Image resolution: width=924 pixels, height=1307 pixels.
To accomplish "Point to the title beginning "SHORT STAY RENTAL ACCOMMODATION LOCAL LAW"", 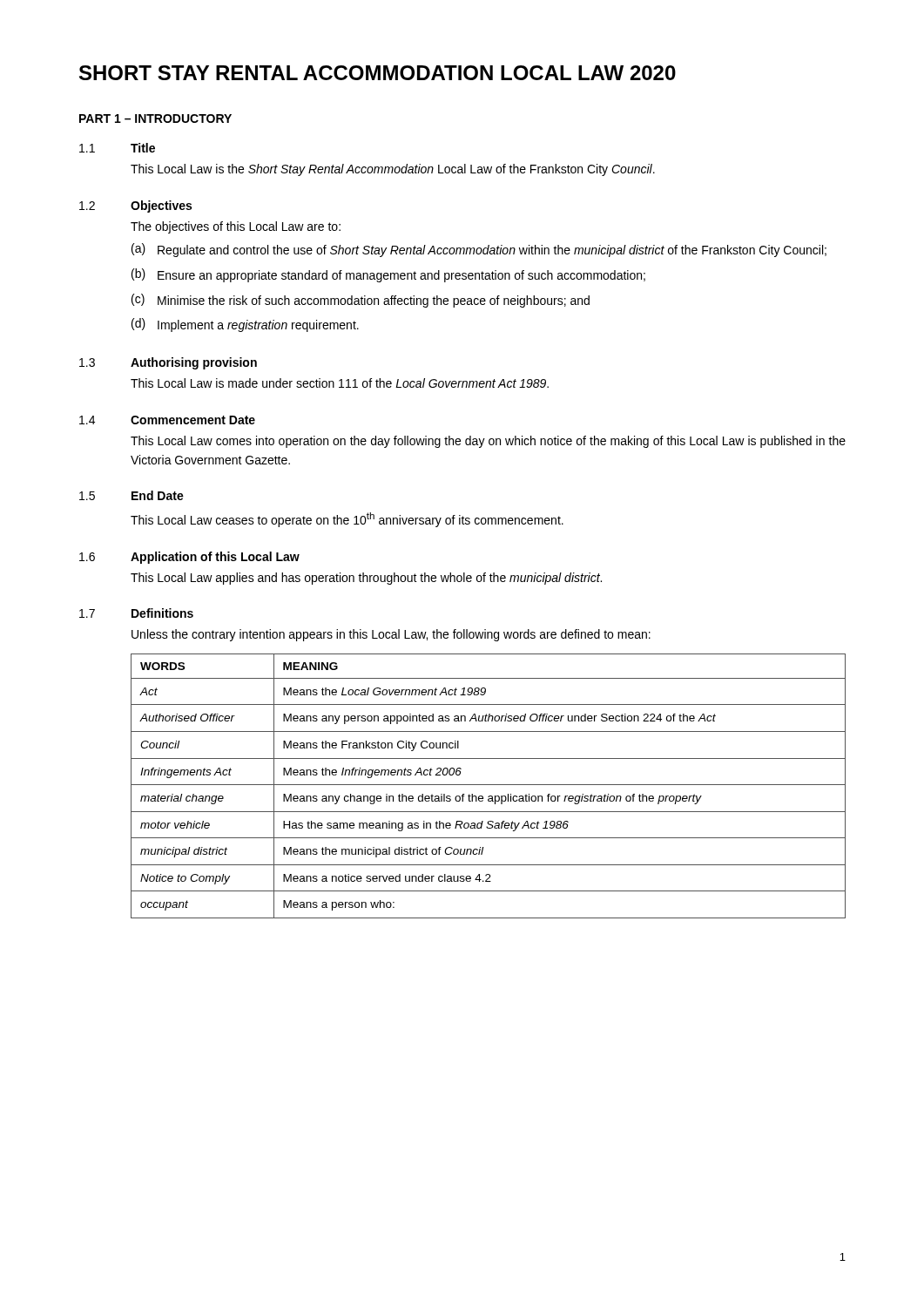I will click(x=462, y=73).
